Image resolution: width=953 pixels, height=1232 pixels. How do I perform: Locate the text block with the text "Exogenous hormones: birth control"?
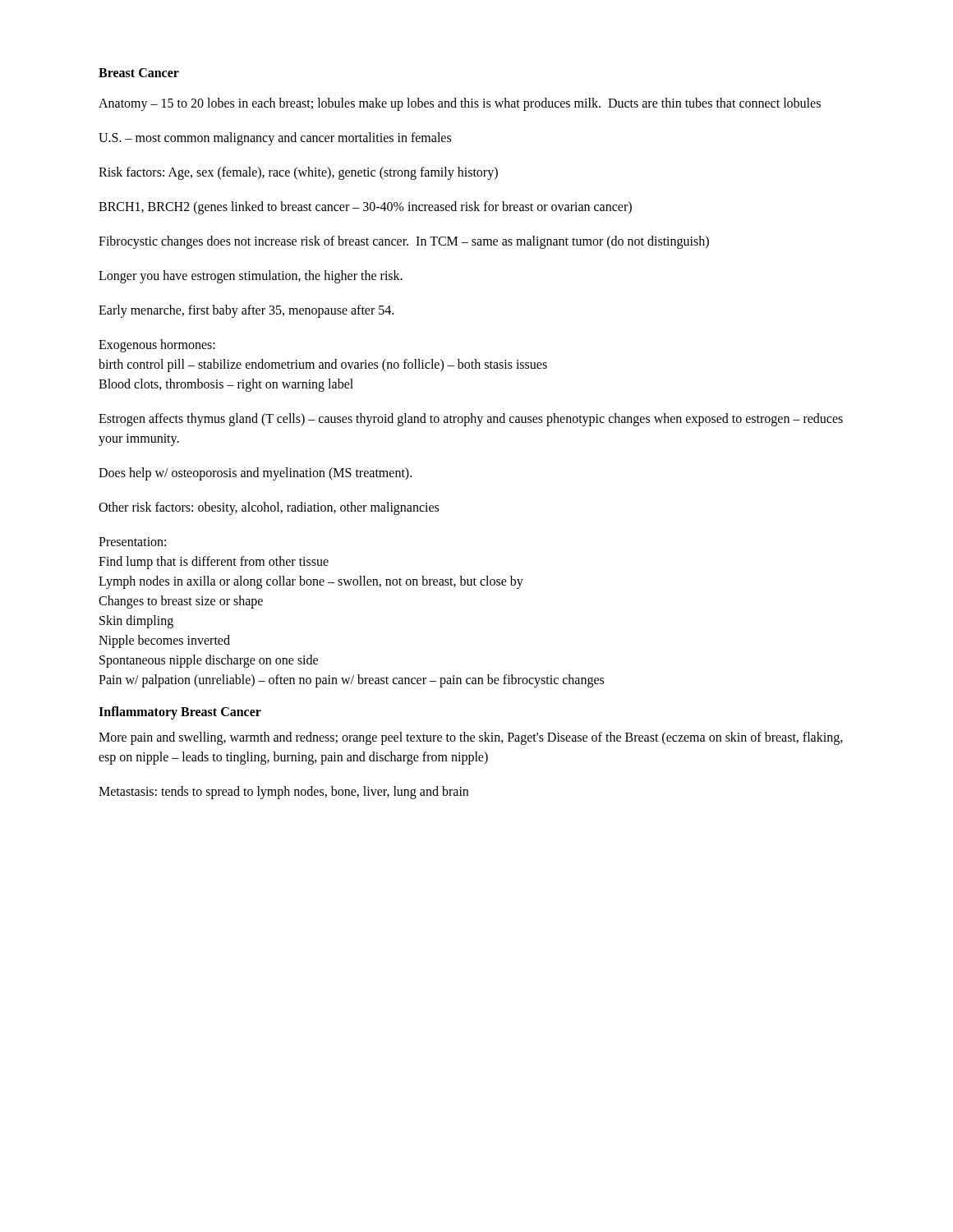(323, 364)
